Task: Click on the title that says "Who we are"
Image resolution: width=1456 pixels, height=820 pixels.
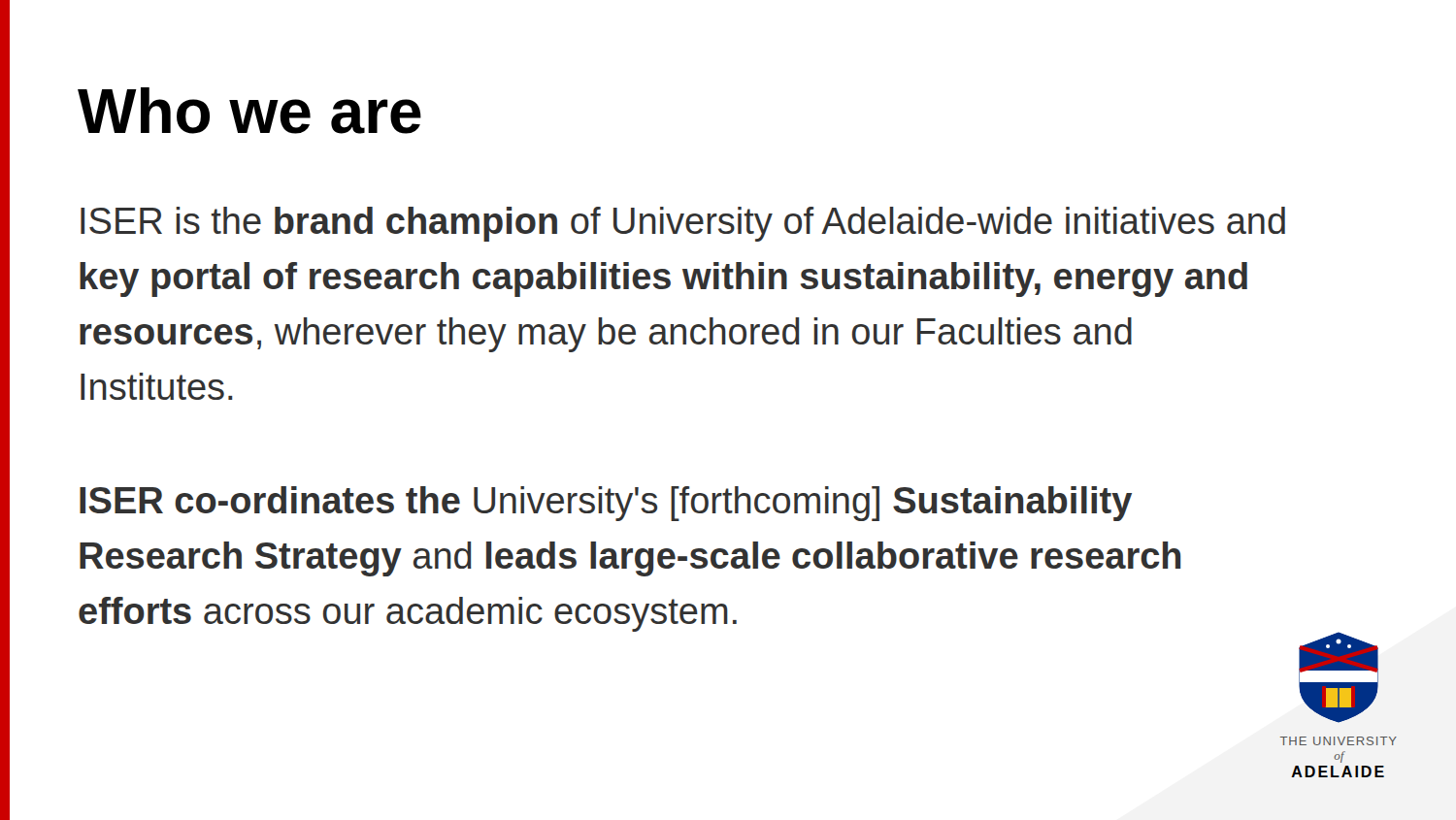Action: [x=250, y=112]
